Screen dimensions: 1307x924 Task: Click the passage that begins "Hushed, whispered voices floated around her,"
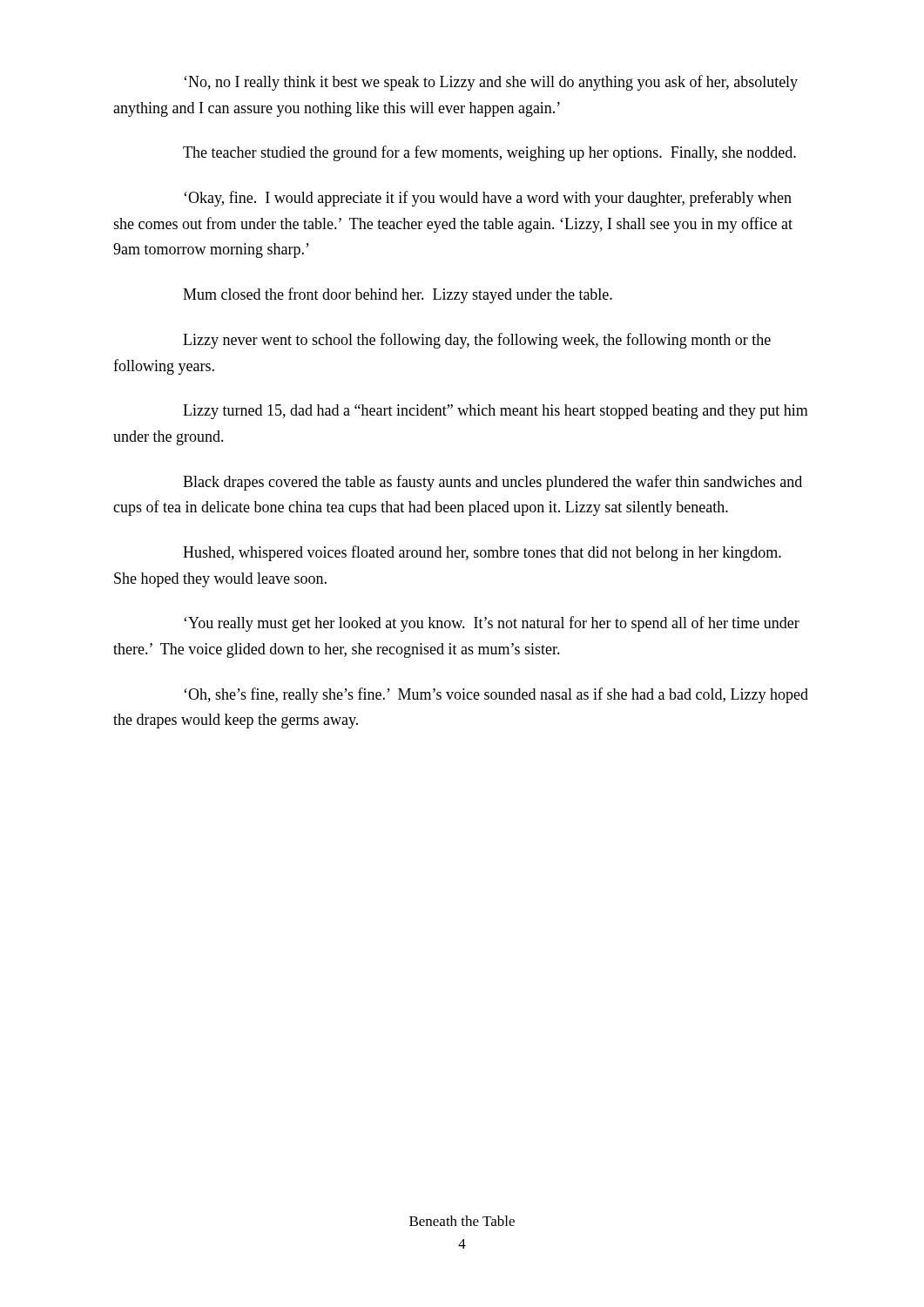[462, 566]
